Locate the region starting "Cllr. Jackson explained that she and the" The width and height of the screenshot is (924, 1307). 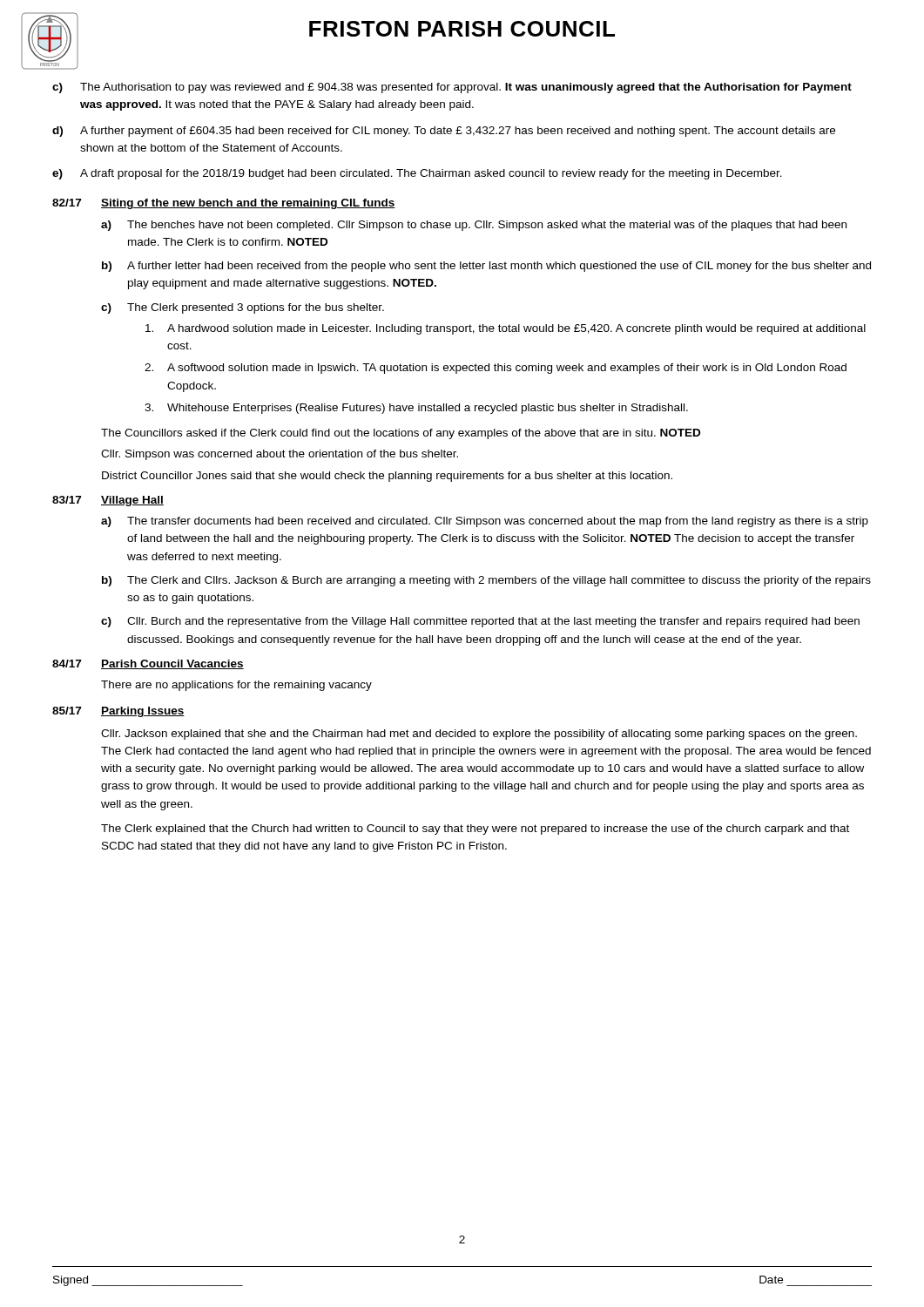(486, 790)
